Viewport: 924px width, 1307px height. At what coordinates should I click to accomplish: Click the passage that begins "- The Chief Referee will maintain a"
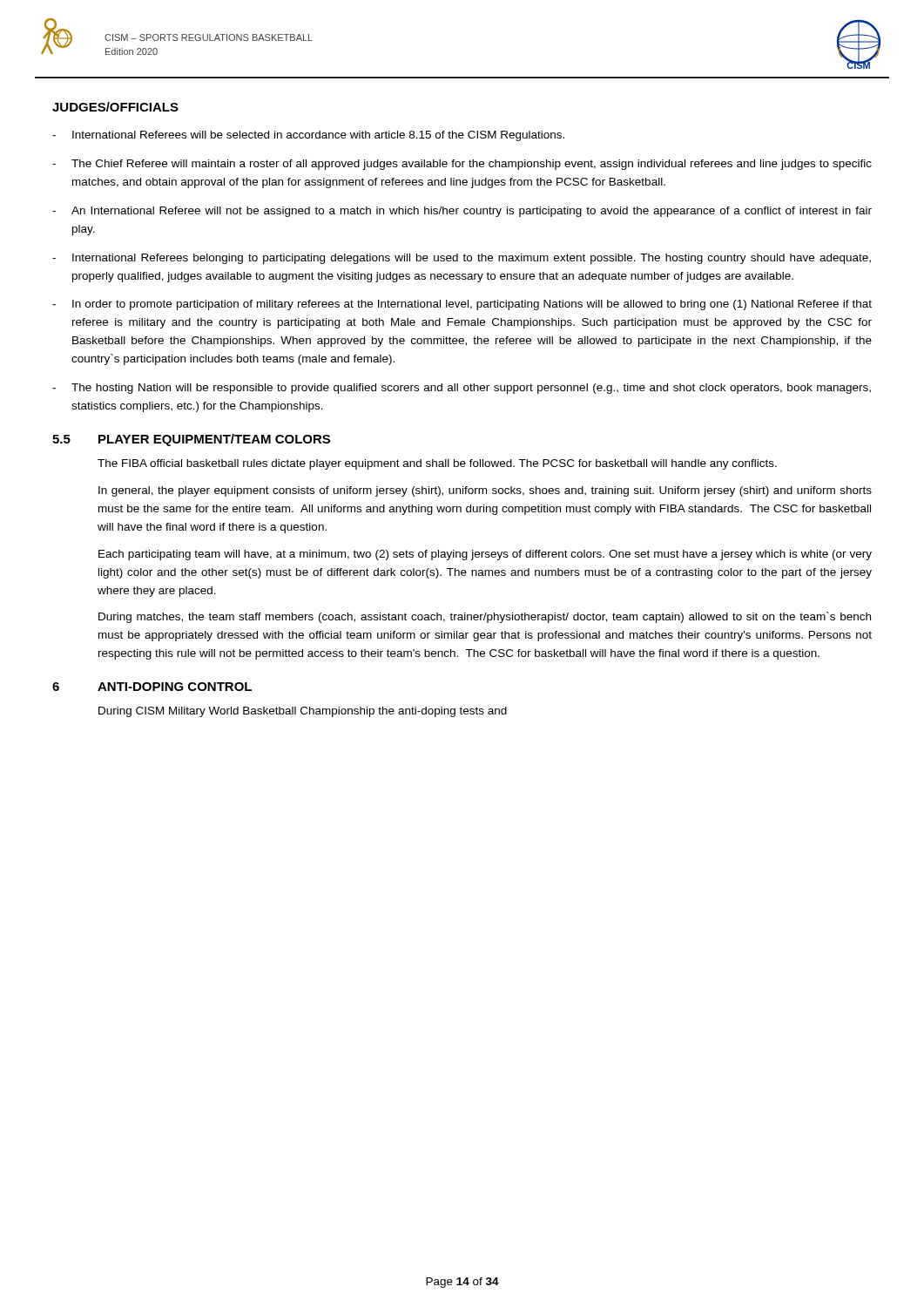click(x=462, y=173)
